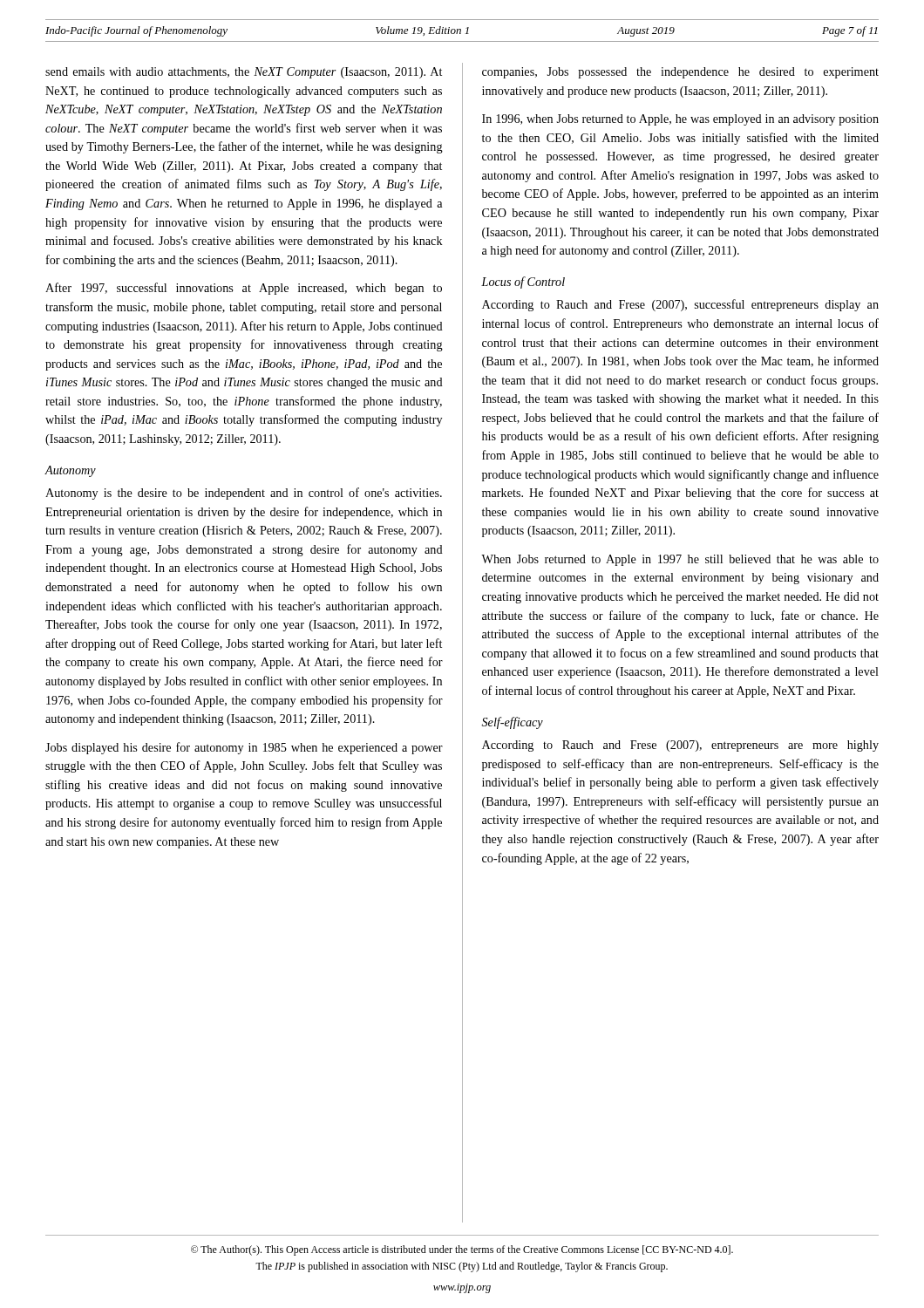This screenshot has width=924, height=1308.
Task: Navigate to the text block starting "companies, Jobs possessed"
Action: click(680, 82)
